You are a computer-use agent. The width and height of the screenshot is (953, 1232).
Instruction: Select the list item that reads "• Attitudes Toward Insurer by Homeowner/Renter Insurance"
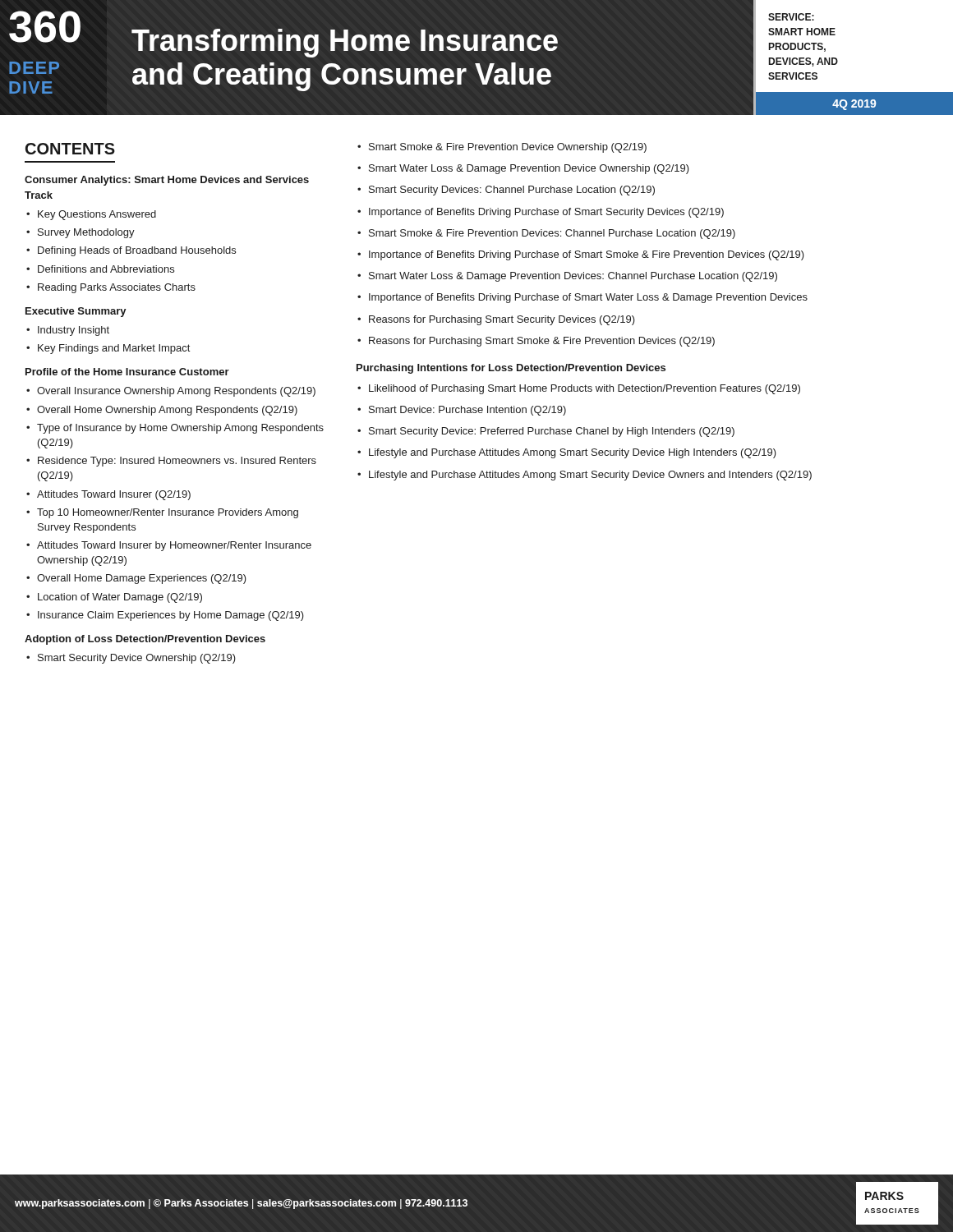(169, 552)
